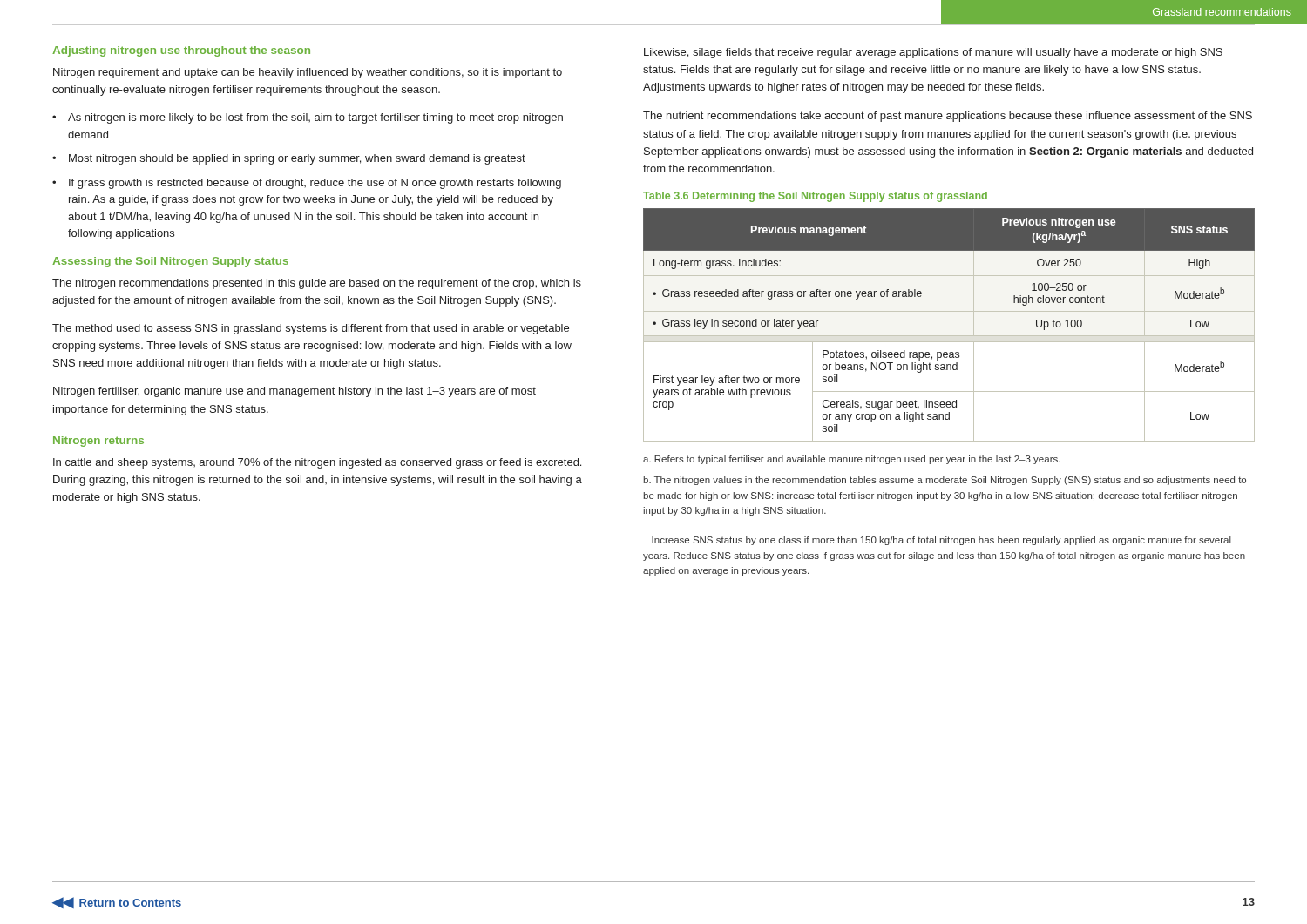This screenshot has width=1307, height=924.
Task: Locate the region starting "•If grass growth is restricted because of drought,"
Action: [307, 207]
